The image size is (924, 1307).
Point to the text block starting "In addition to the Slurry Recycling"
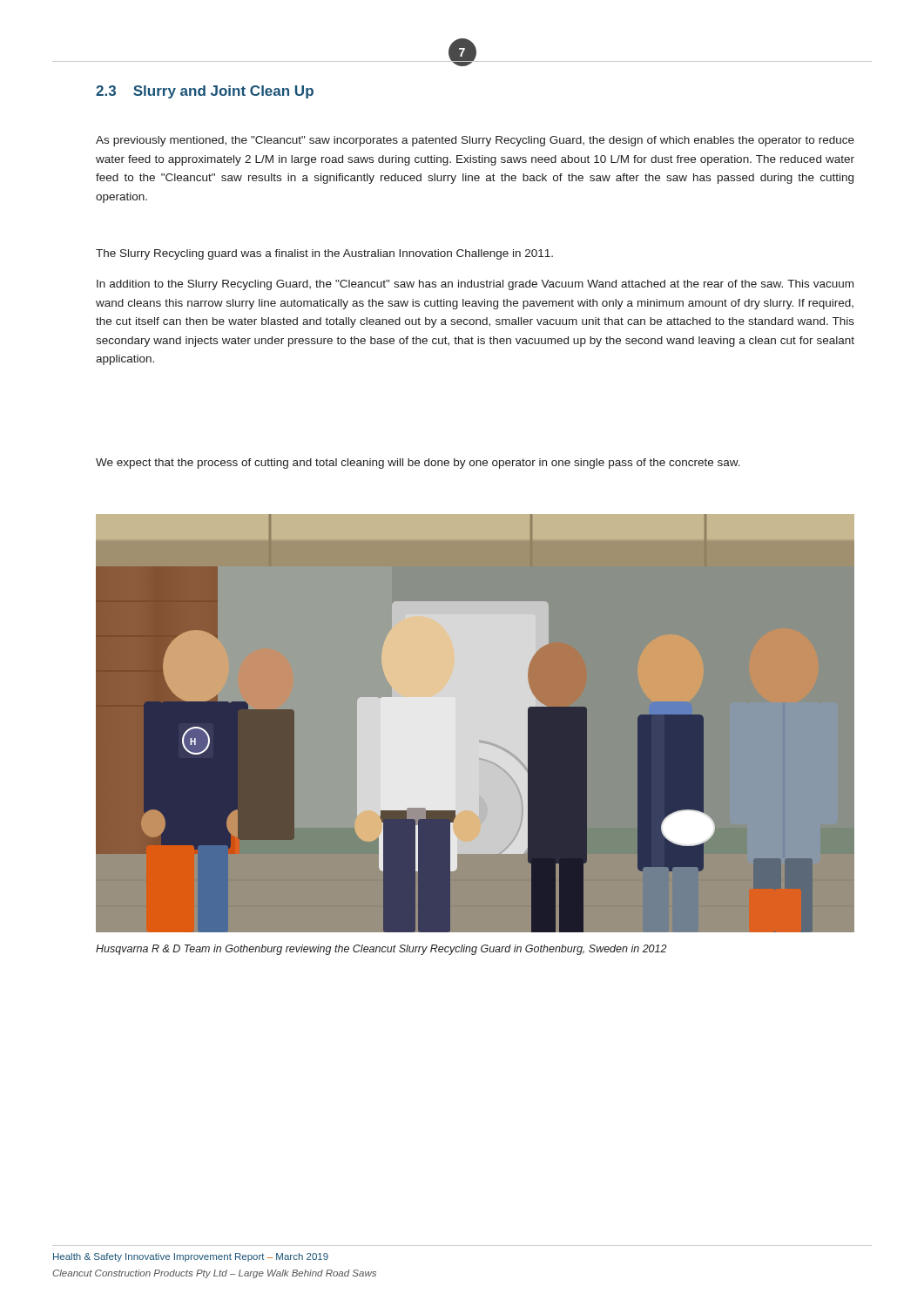tap(475, 321)
